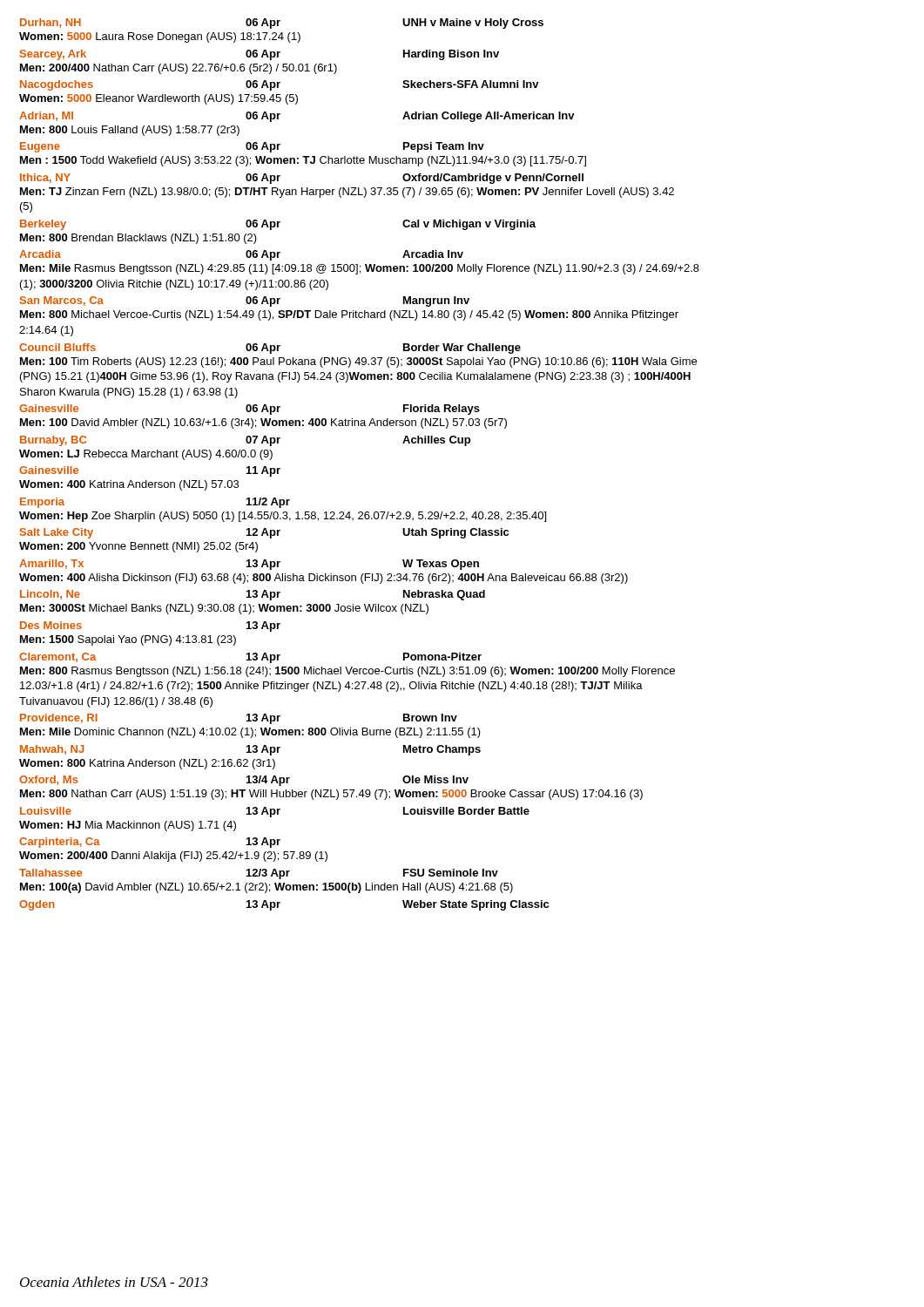This screenshot has width=924, height=1307.
Task: Navigate to the text starting "Amarillo, Tx 13 Apr"
Action: click(462, 571)
